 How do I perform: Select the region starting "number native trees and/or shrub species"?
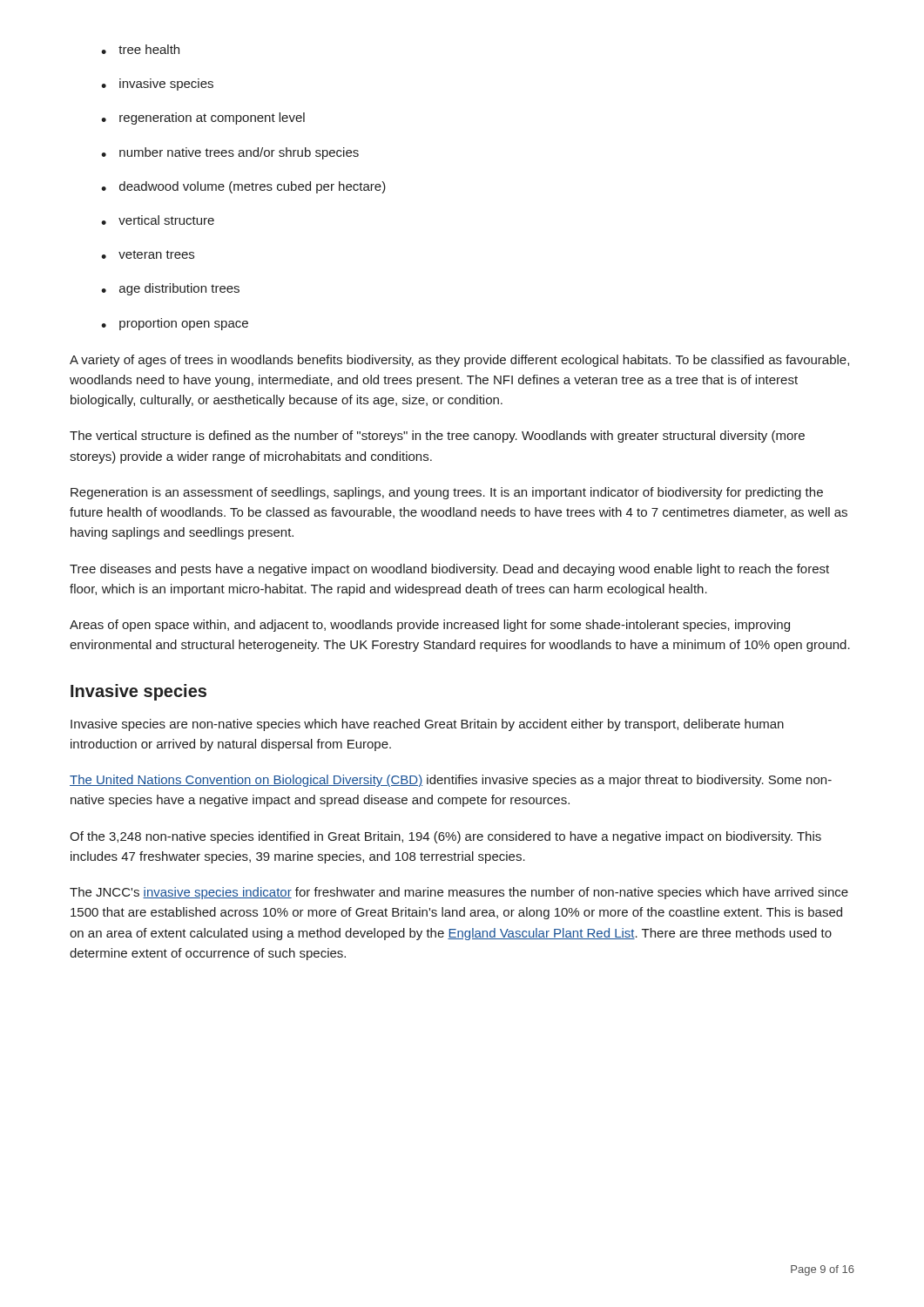pos(230,153)
